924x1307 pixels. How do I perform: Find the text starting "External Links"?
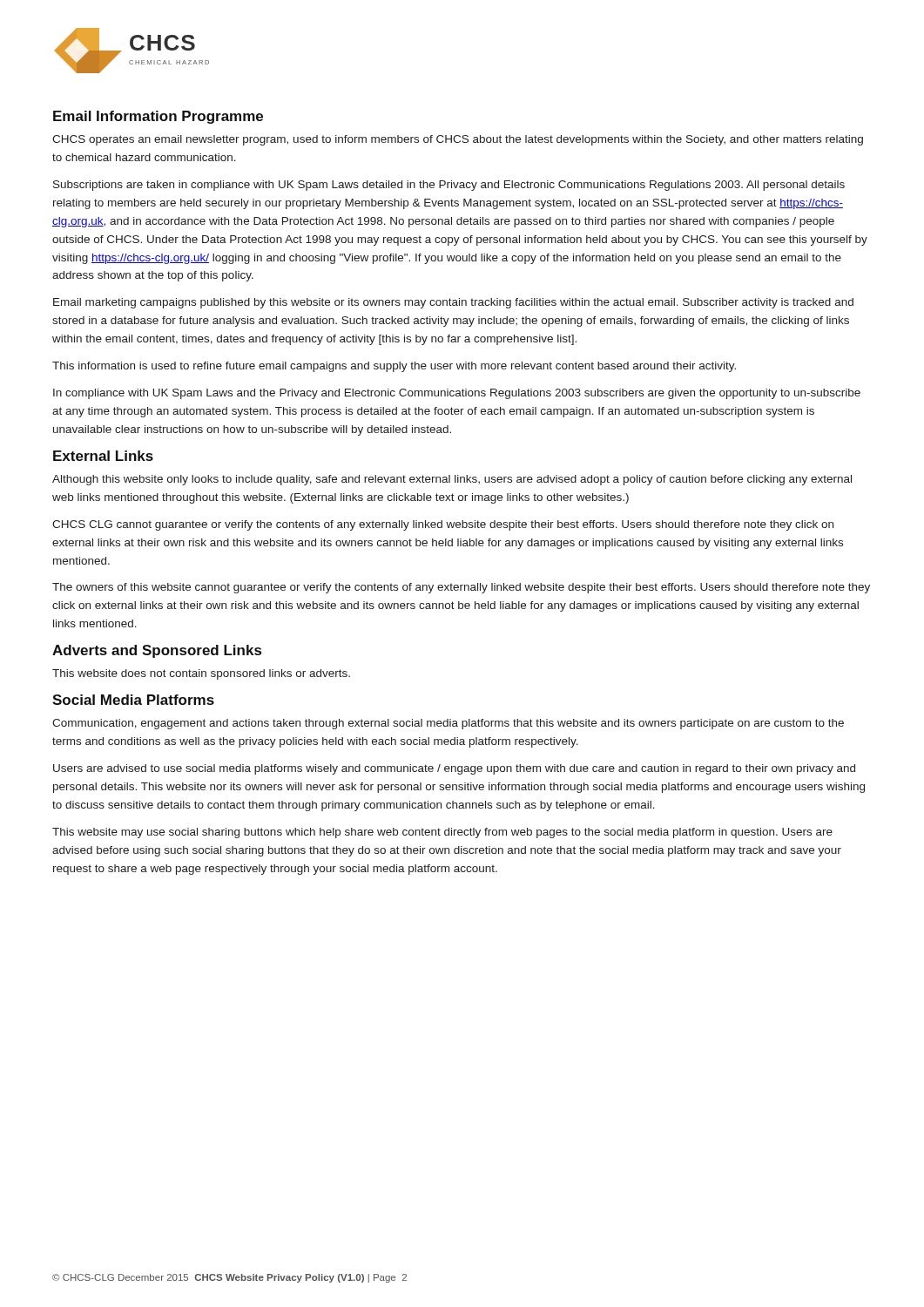103,456
